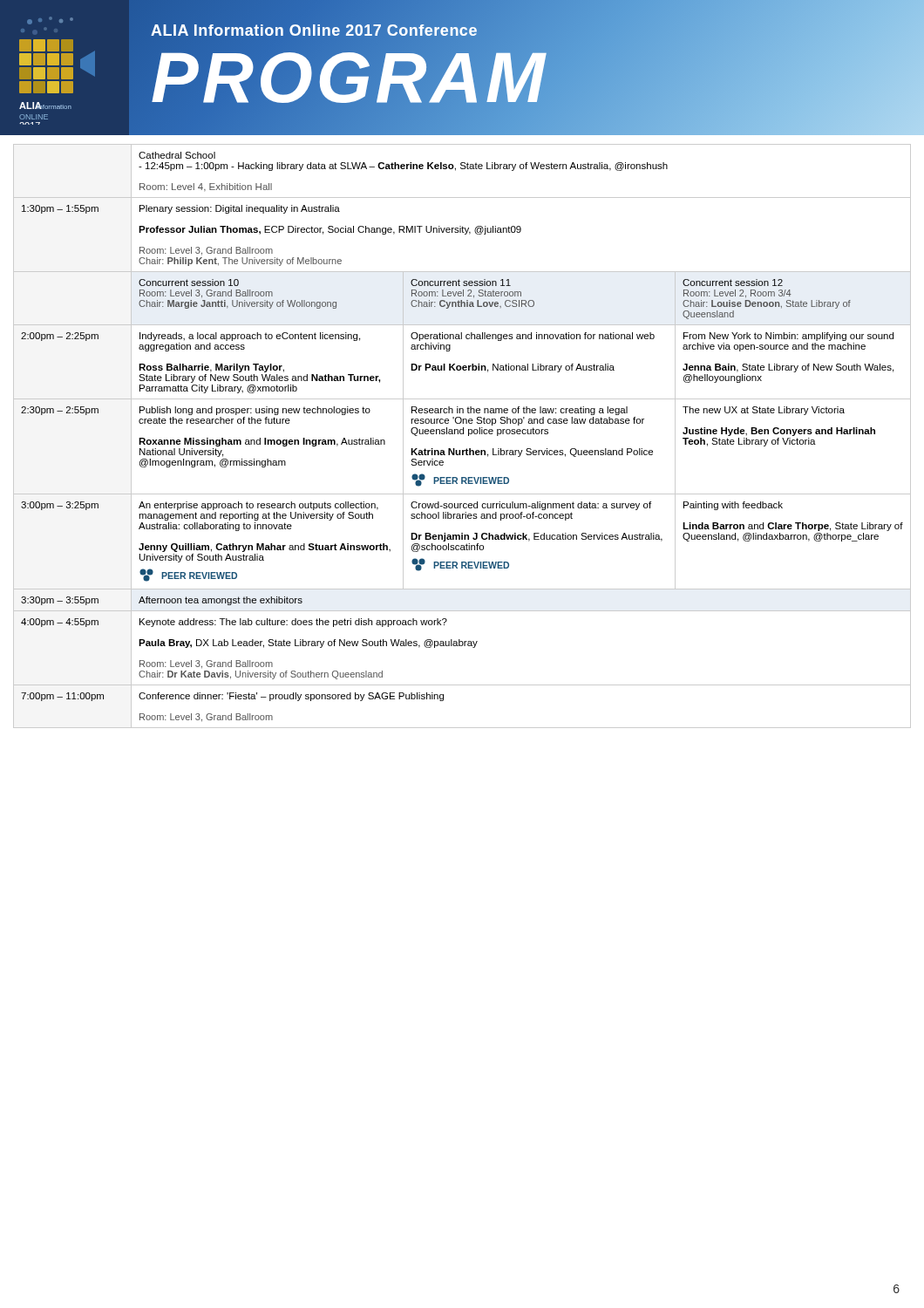
Task: Select the table
Action: click(462, 436)
